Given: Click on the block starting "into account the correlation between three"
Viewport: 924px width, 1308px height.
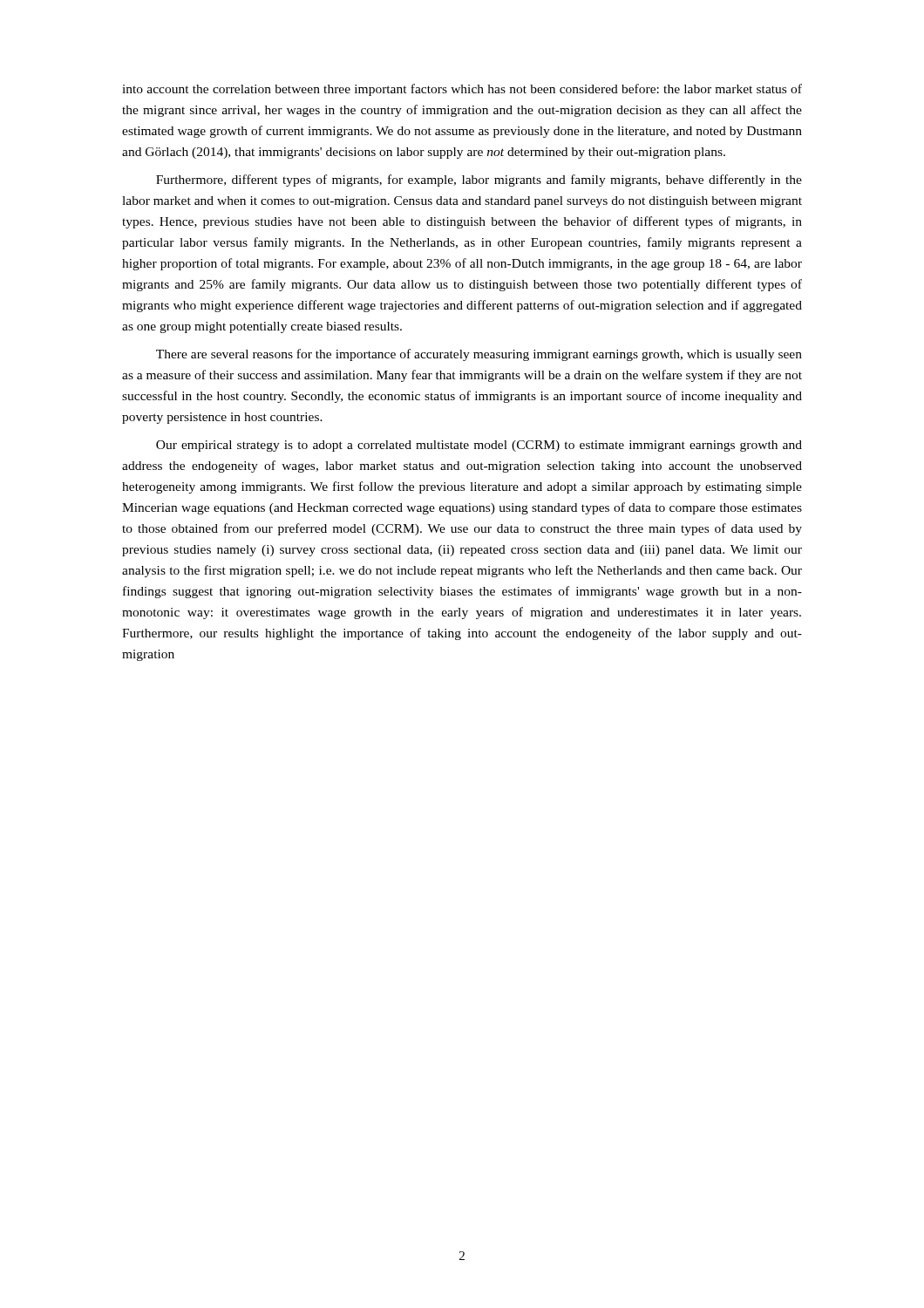Looking at the screenshot, I should pos(462,120).
